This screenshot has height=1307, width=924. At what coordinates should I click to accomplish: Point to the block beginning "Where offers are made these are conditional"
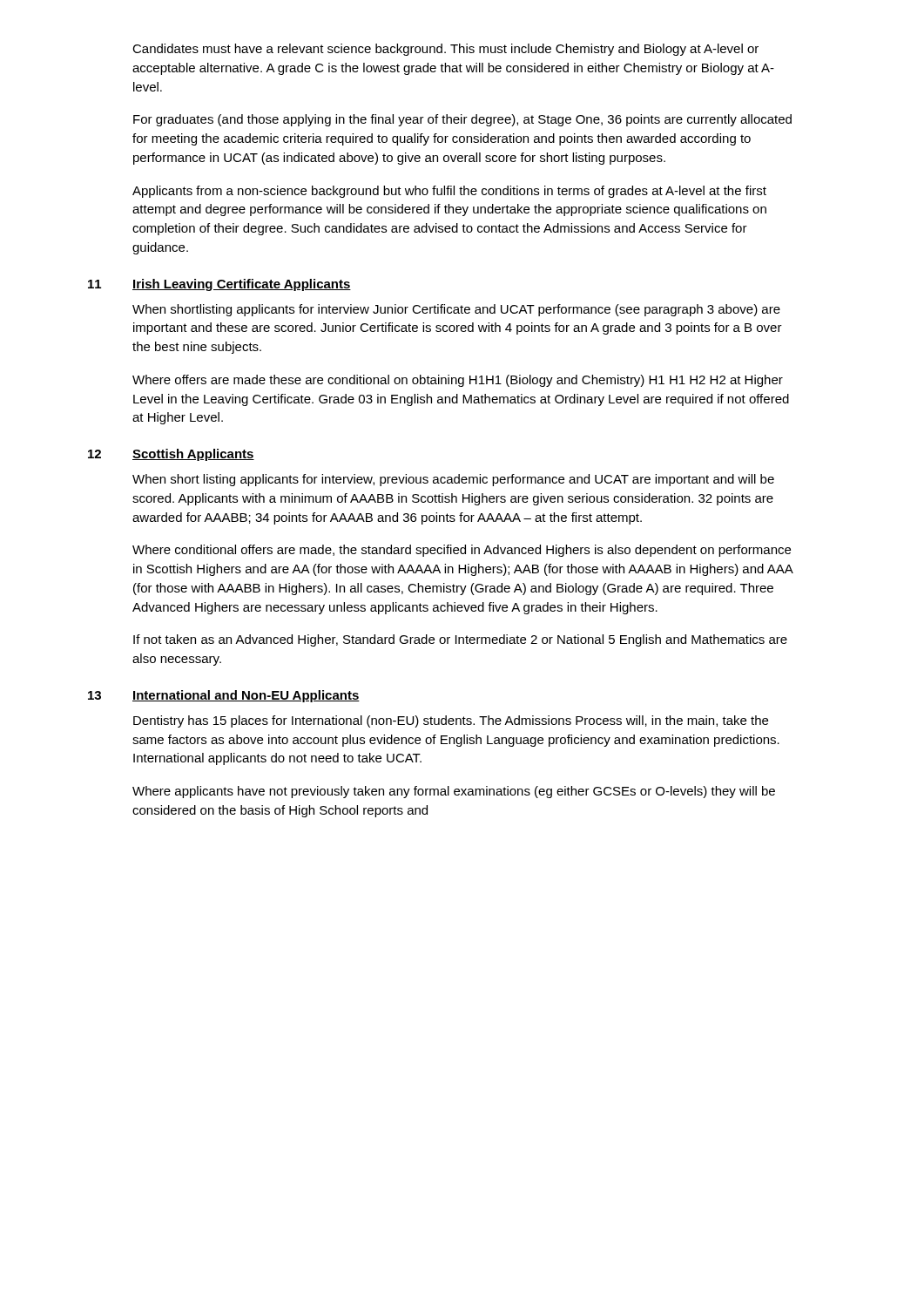tap(461, 398)
